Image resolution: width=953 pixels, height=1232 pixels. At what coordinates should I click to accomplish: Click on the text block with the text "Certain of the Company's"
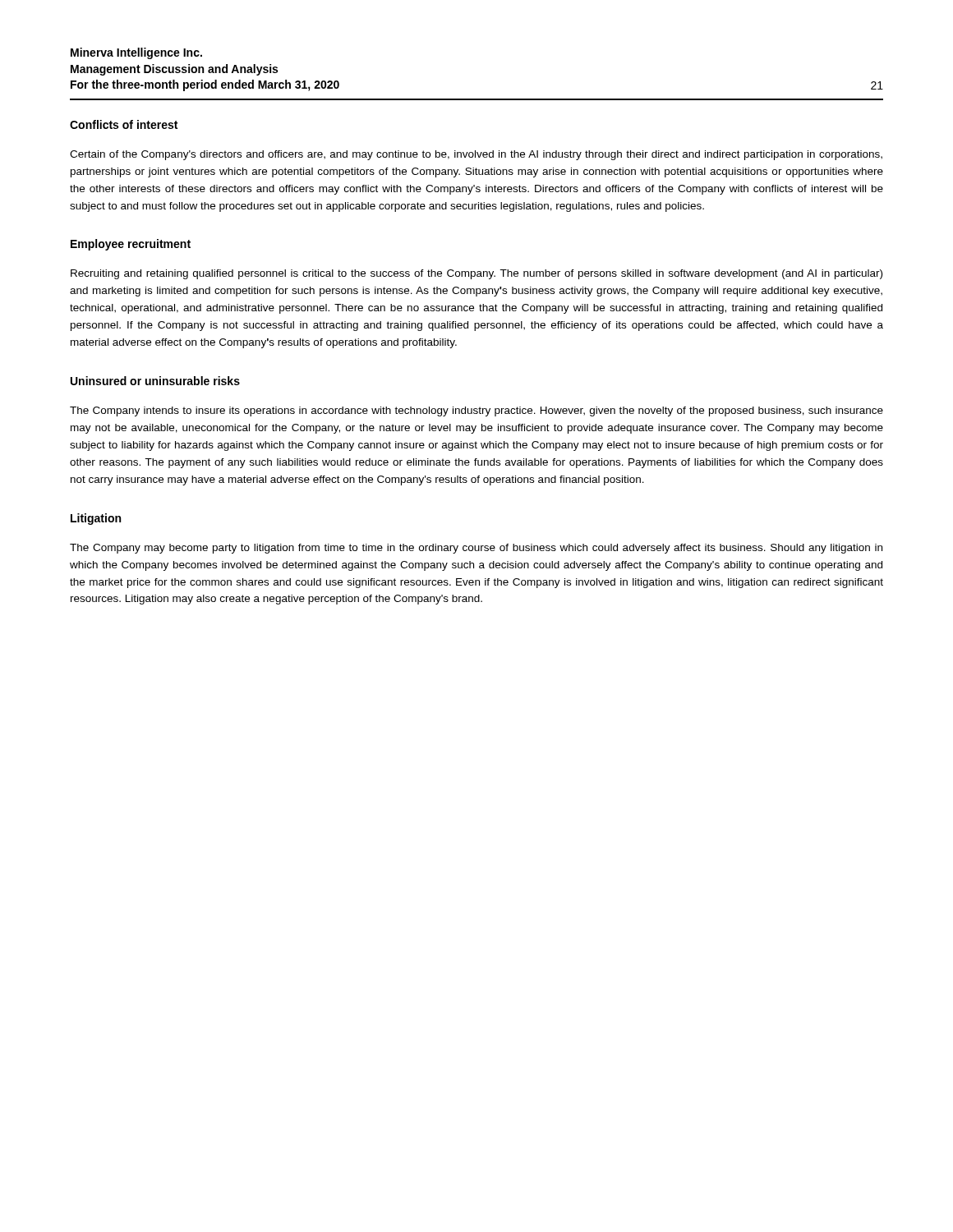coord(476,180)
